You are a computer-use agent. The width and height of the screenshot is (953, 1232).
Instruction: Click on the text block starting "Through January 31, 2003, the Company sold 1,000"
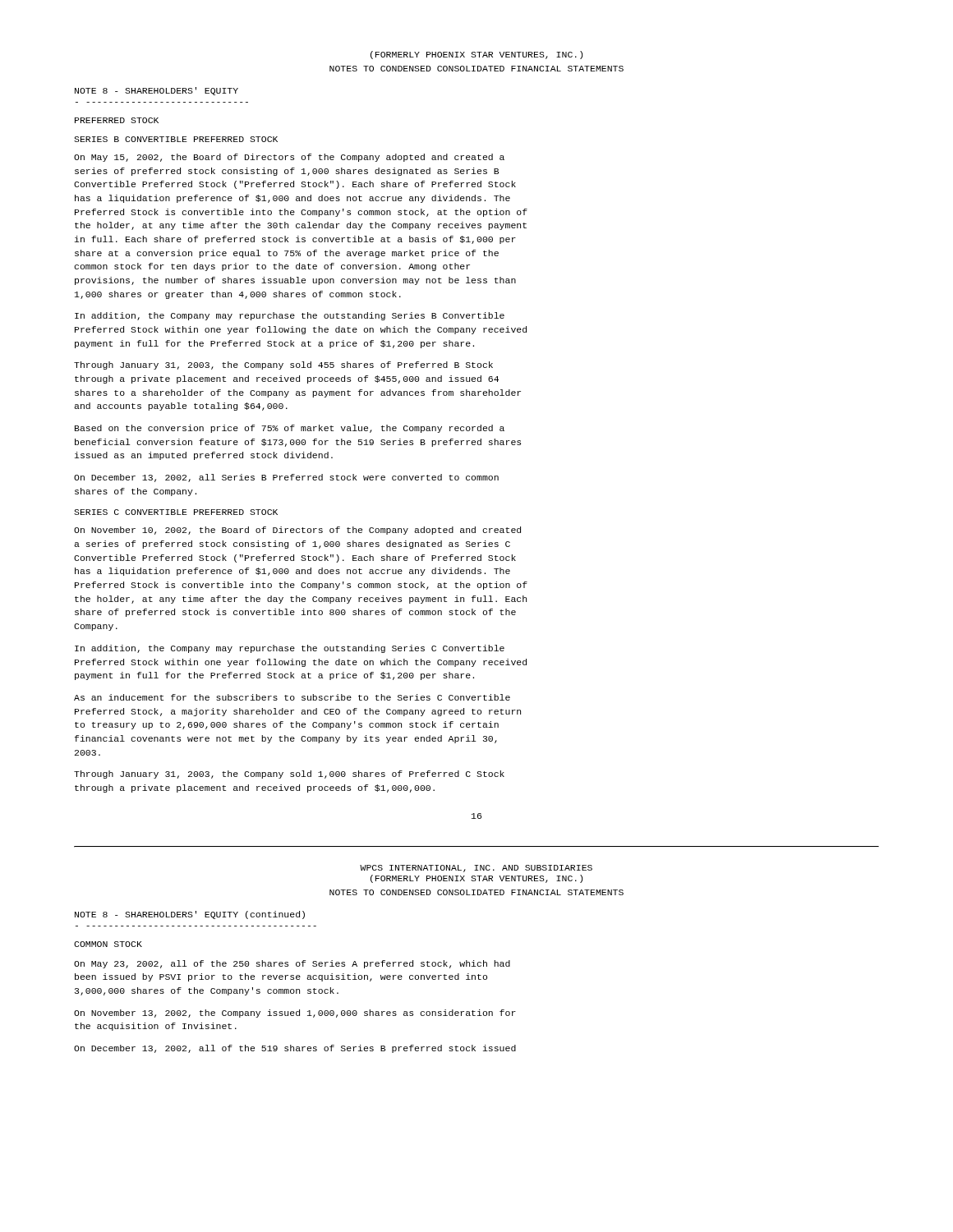pyautogui.click(x=476, y=782)
